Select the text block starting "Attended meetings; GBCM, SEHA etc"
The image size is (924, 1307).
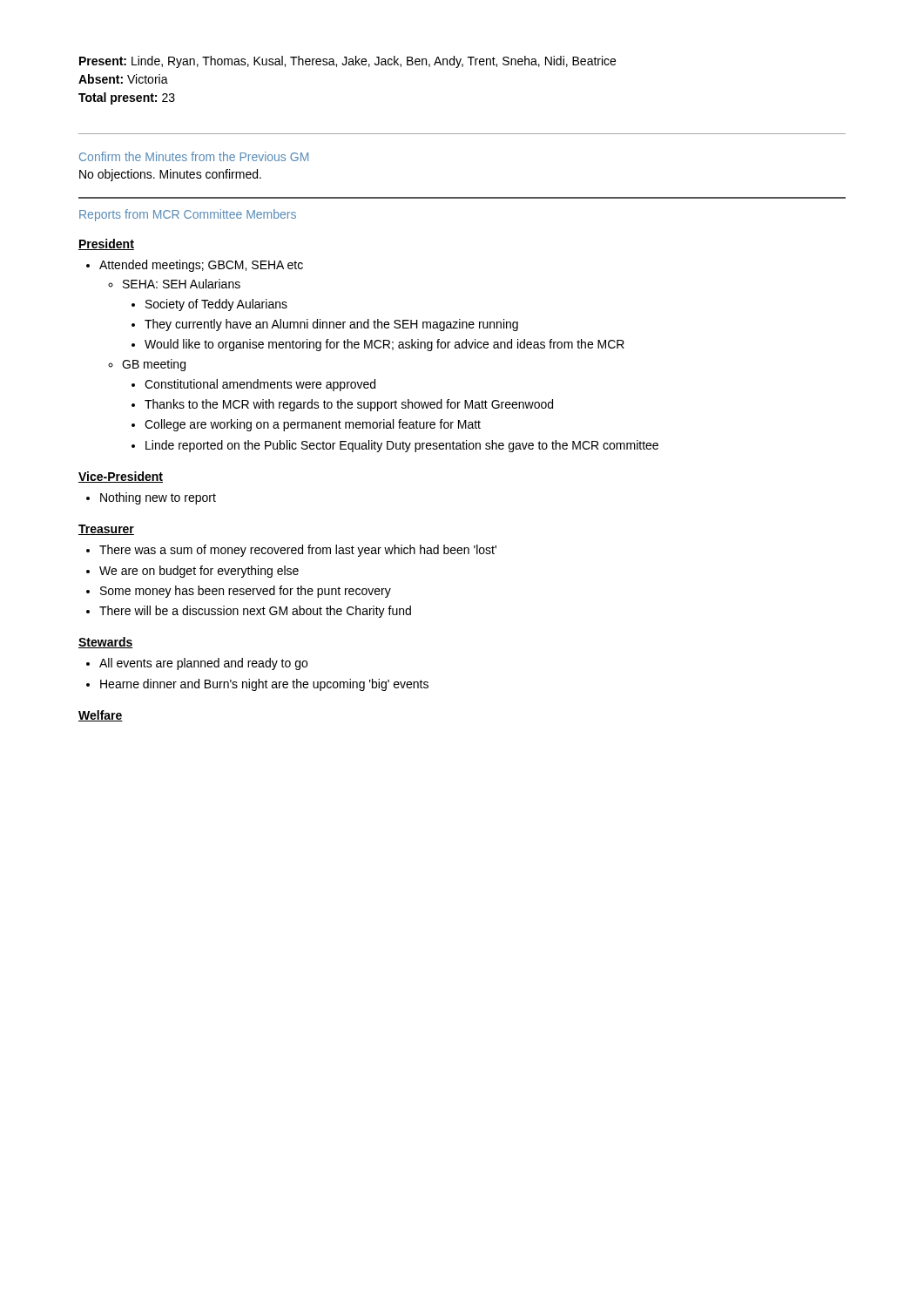point(472,356)
